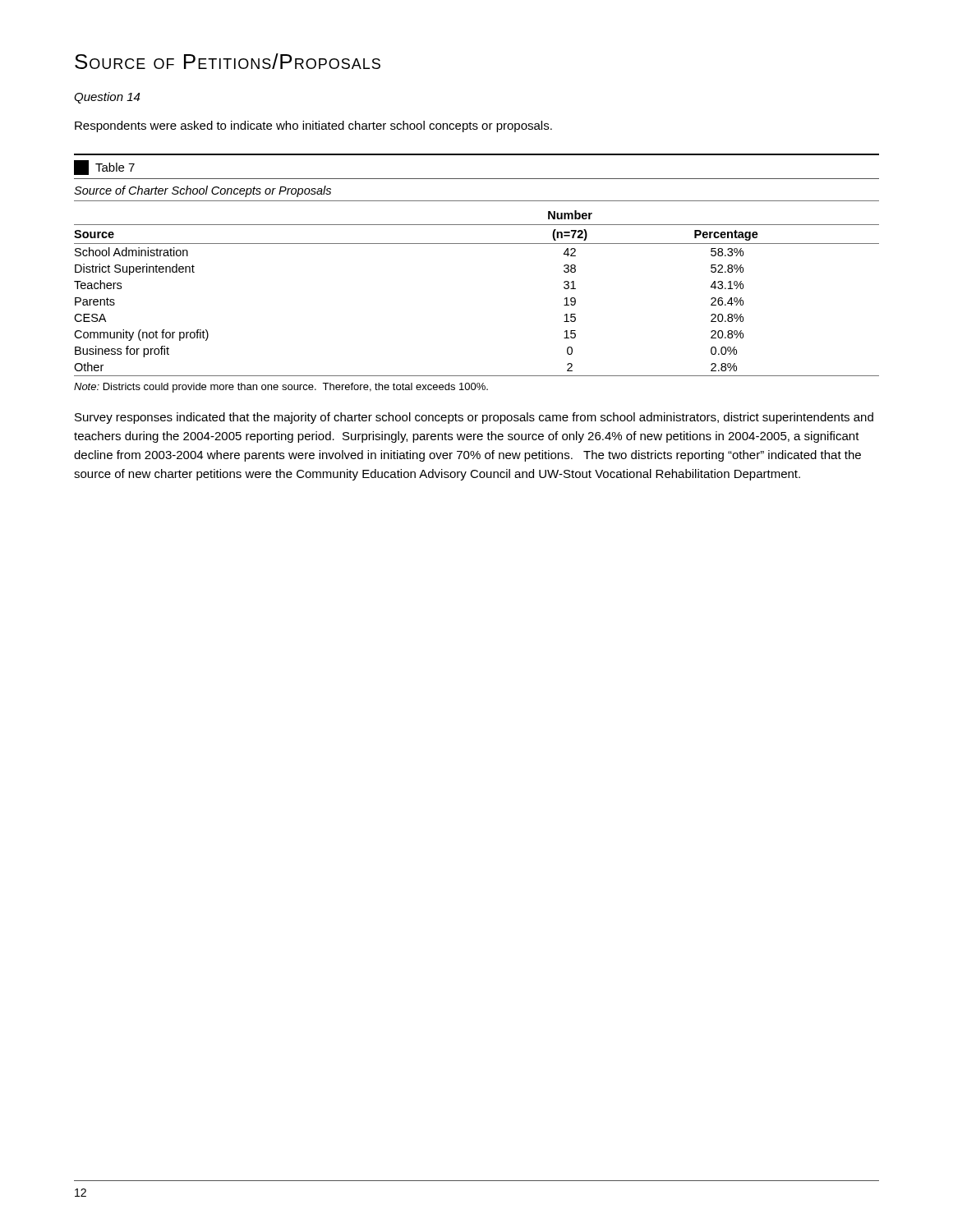Locate the text block containing "Survey responses indicated"
Viewport: 953px width, 1232px height.
coord(474,445)
